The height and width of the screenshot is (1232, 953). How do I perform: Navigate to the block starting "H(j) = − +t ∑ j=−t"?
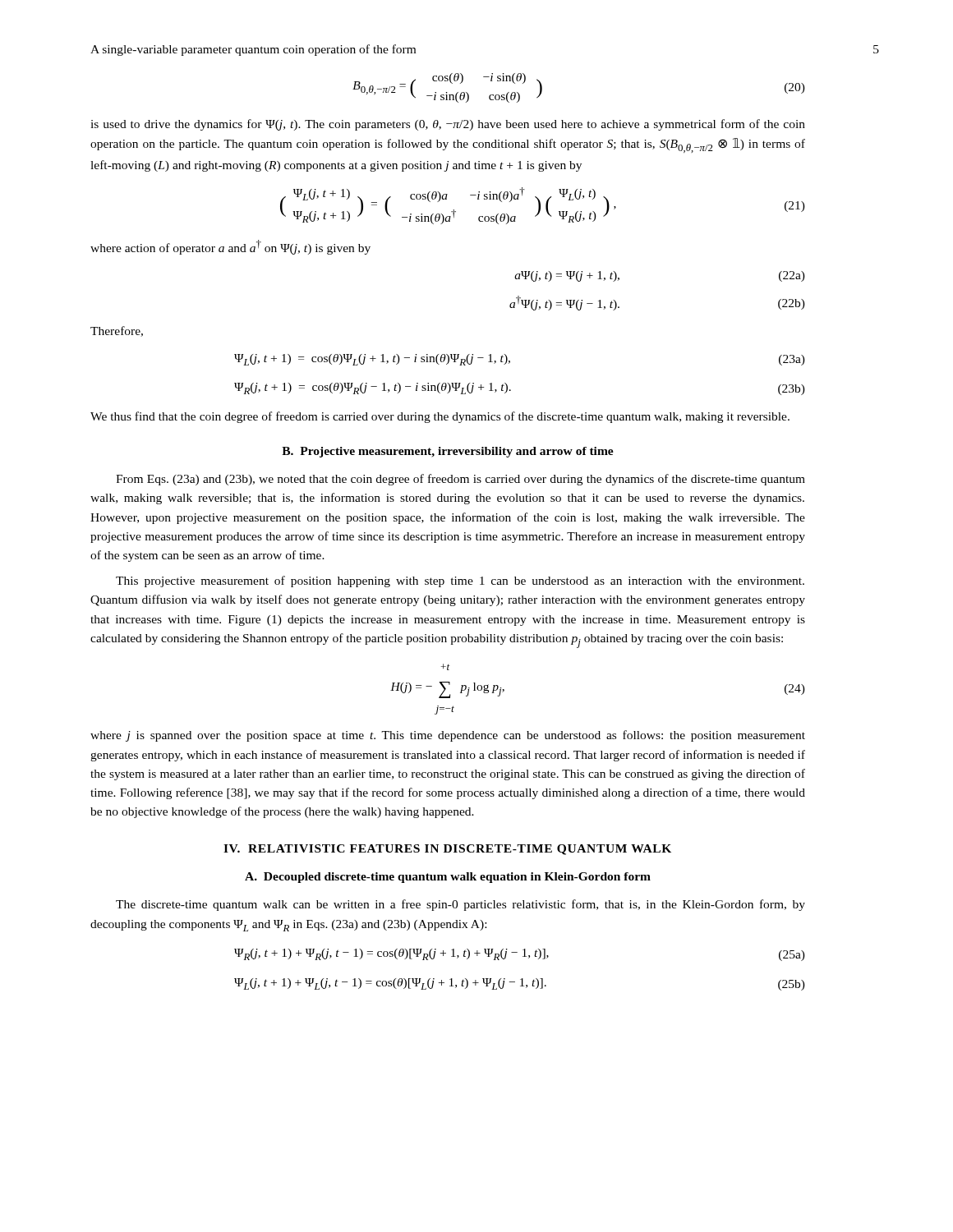(448, 688)
